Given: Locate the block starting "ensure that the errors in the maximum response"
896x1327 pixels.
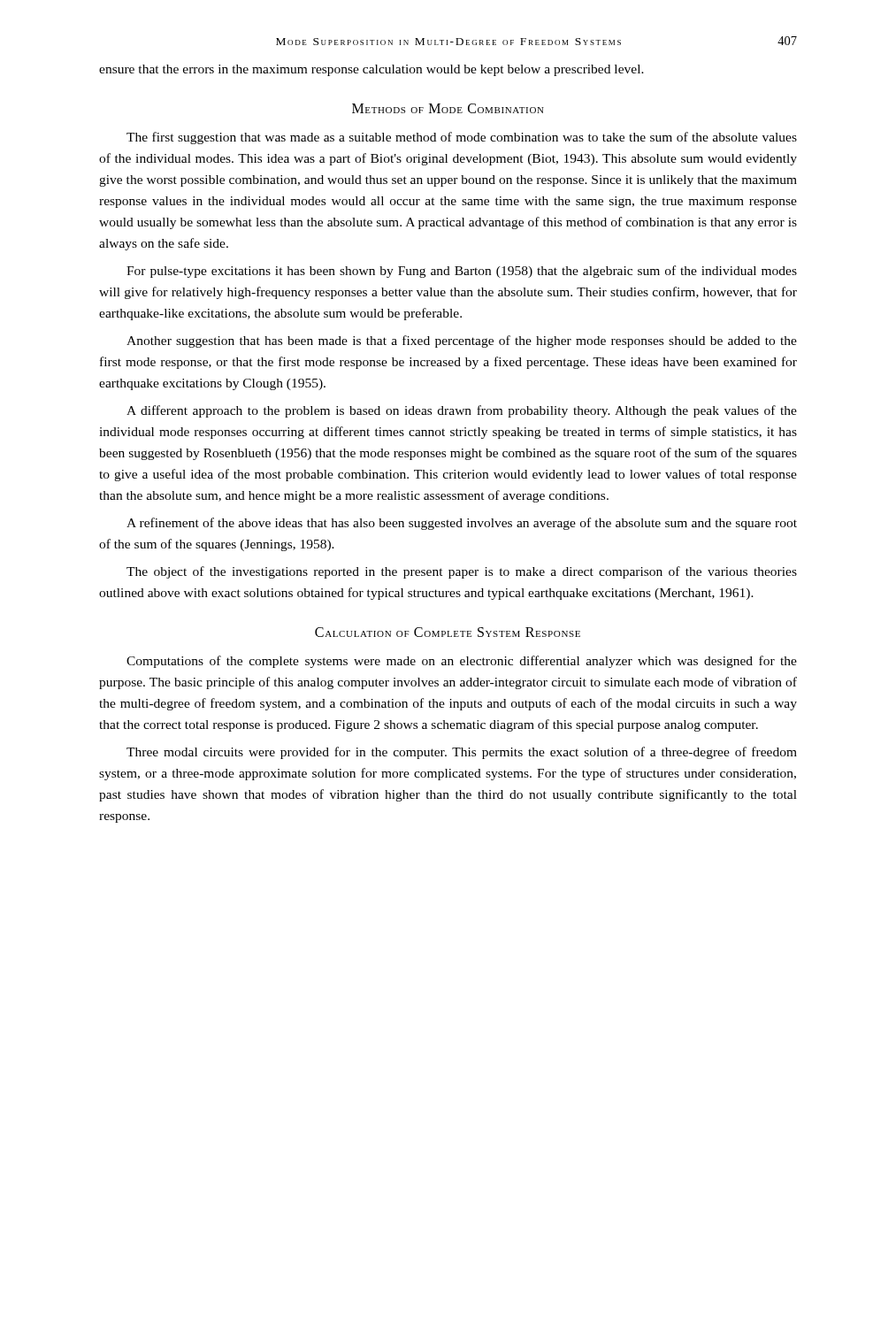Looking at the screenshot, I should tap(448, 69).
